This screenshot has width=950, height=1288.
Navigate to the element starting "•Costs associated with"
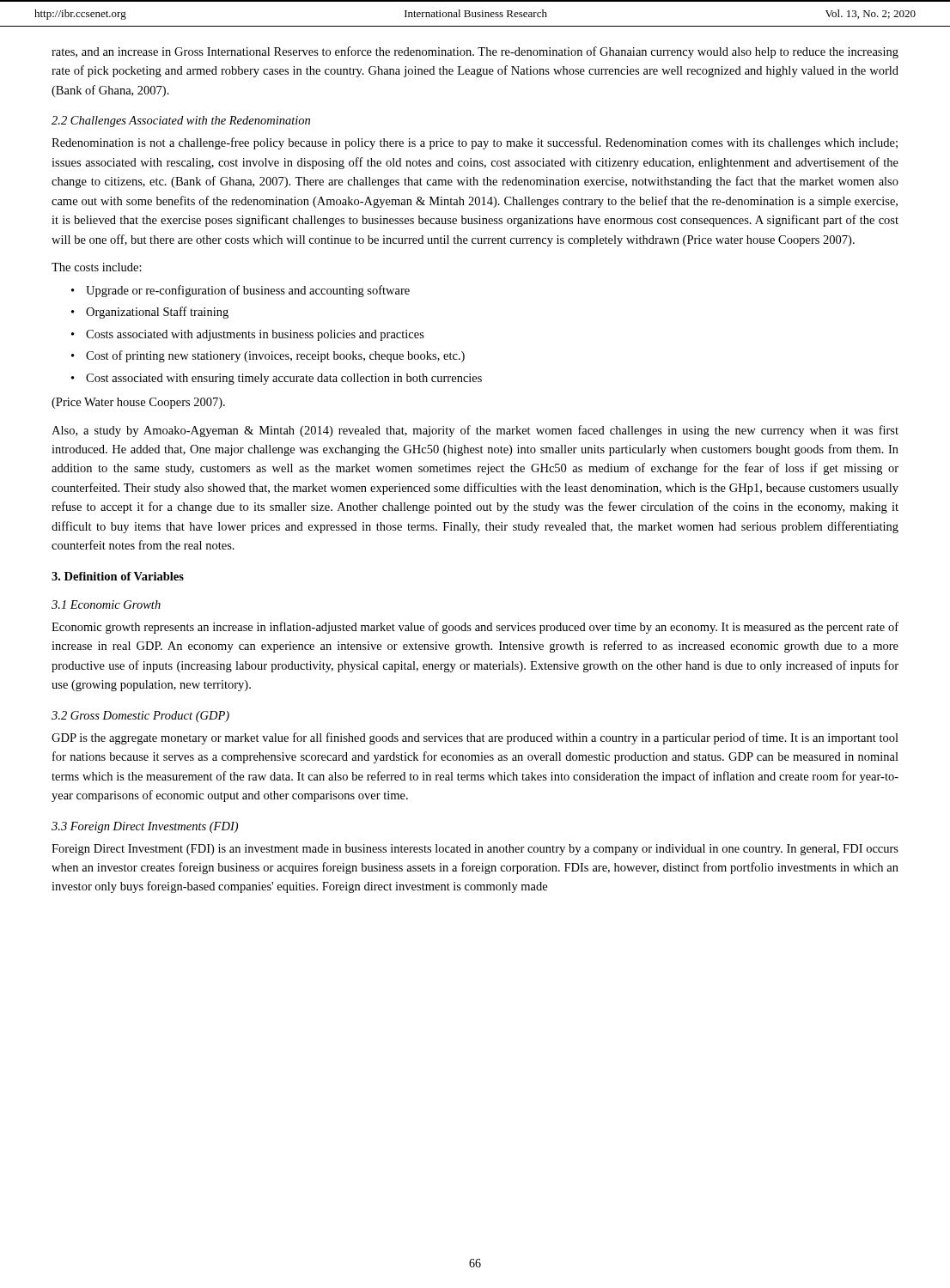(247, 334)
